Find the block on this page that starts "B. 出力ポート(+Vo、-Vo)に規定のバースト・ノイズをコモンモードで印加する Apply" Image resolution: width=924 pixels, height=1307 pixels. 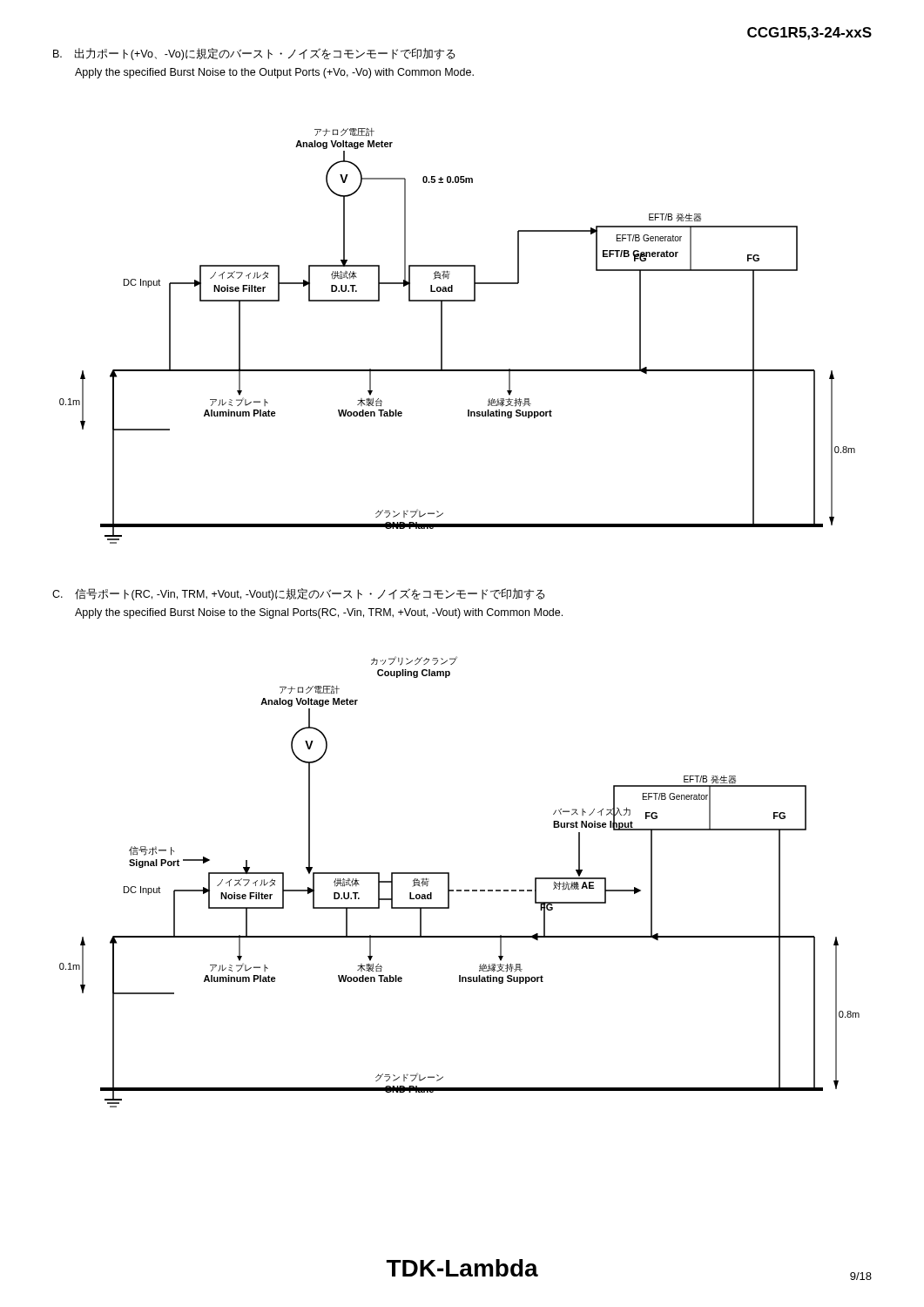point(263,63)
